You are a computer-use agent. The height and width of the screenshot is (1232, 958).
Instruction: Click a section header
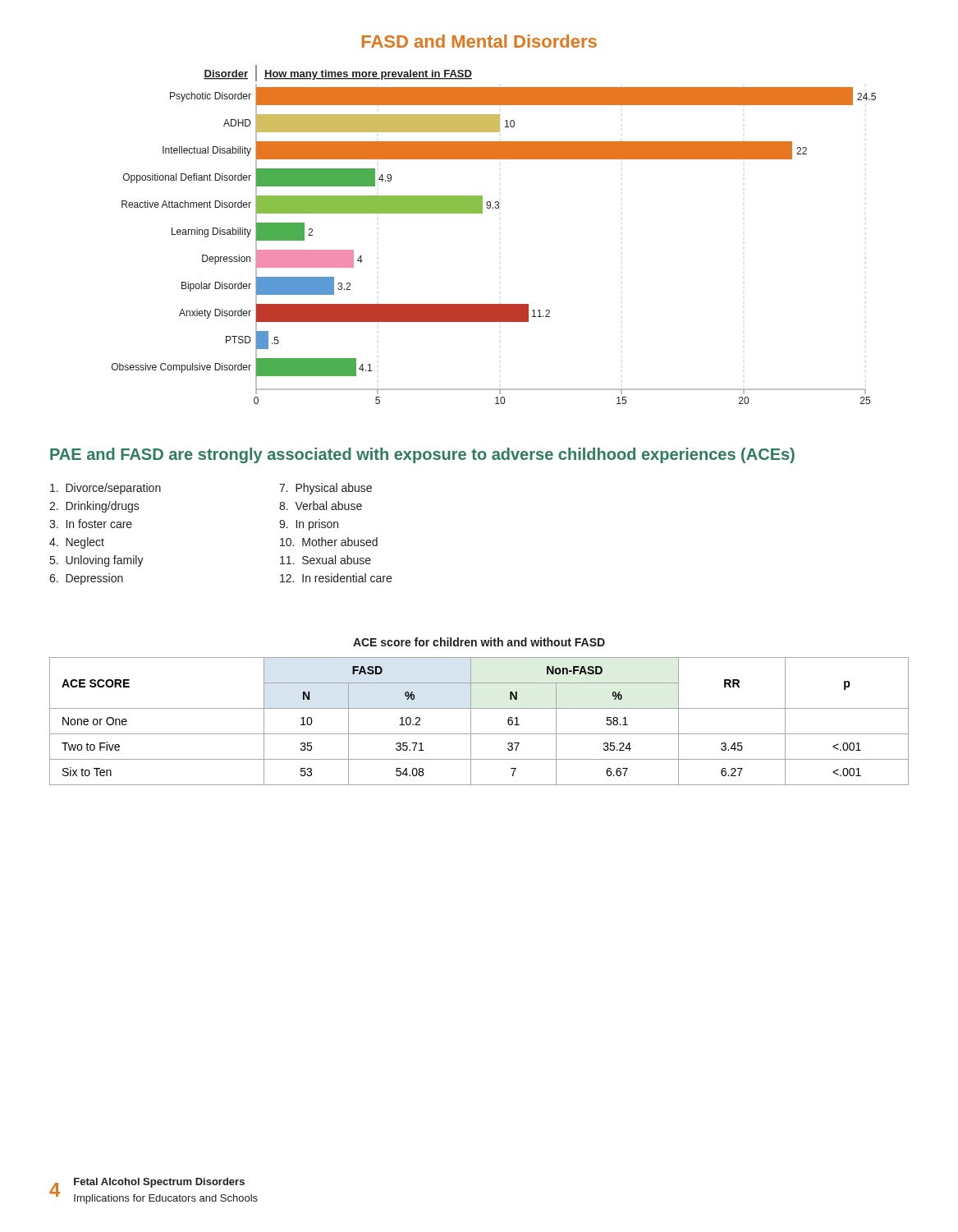point(422,454)
